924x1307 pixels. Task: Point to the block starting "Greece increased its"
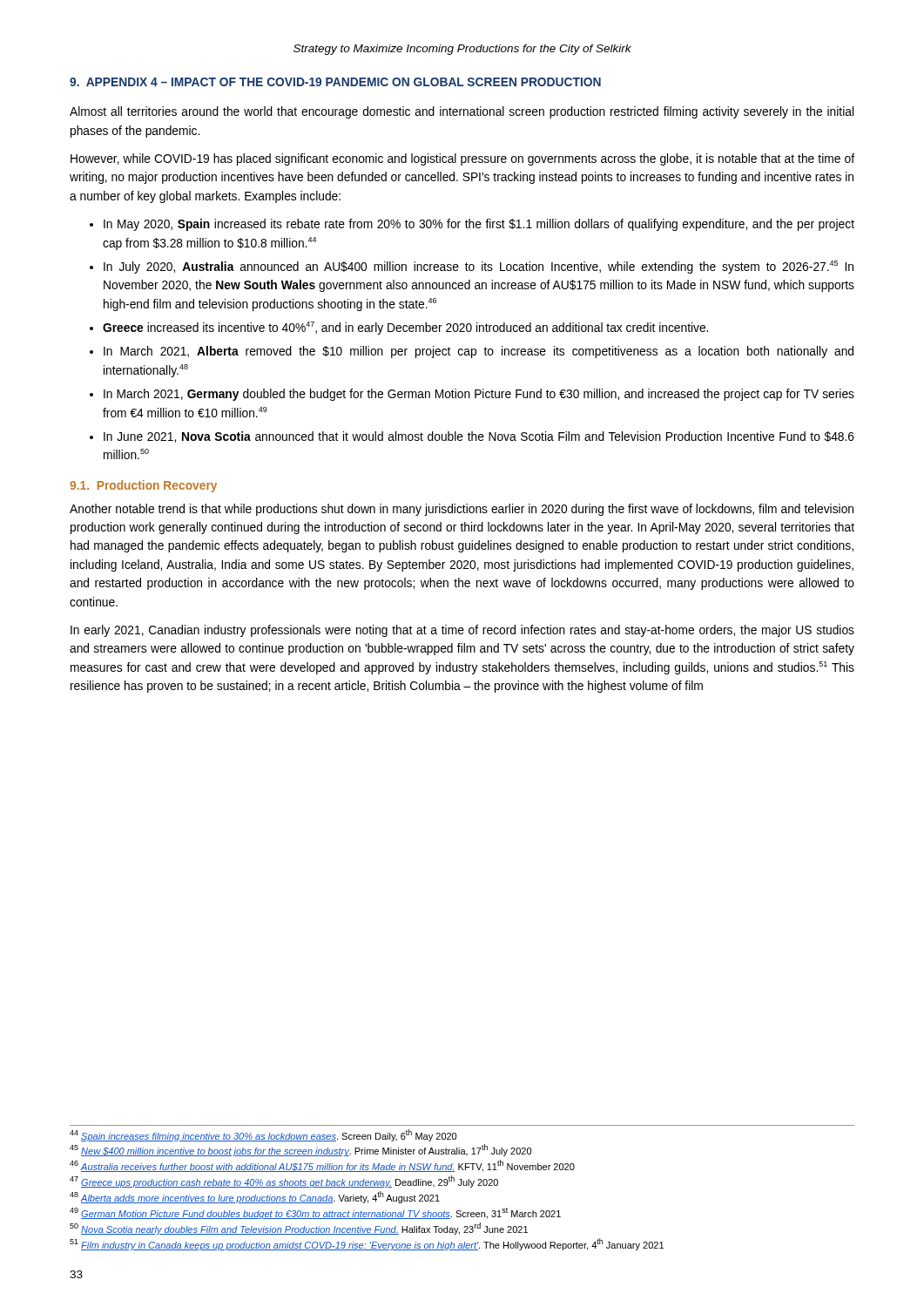[x=406, y=327]
